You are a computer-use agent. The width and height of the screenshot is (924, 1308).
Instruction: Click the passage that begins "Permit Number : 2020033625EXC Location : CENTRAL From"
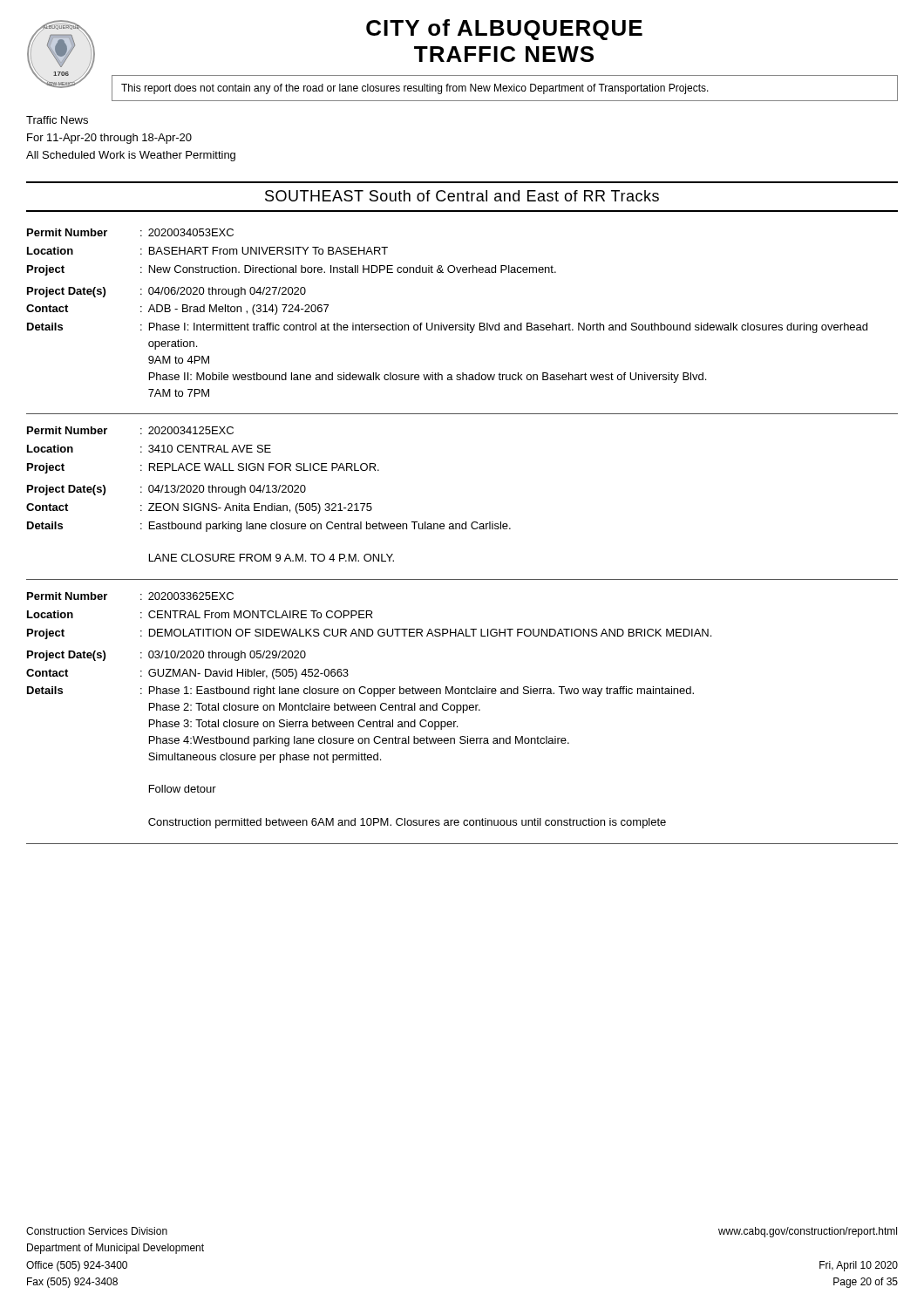(462, 710)
